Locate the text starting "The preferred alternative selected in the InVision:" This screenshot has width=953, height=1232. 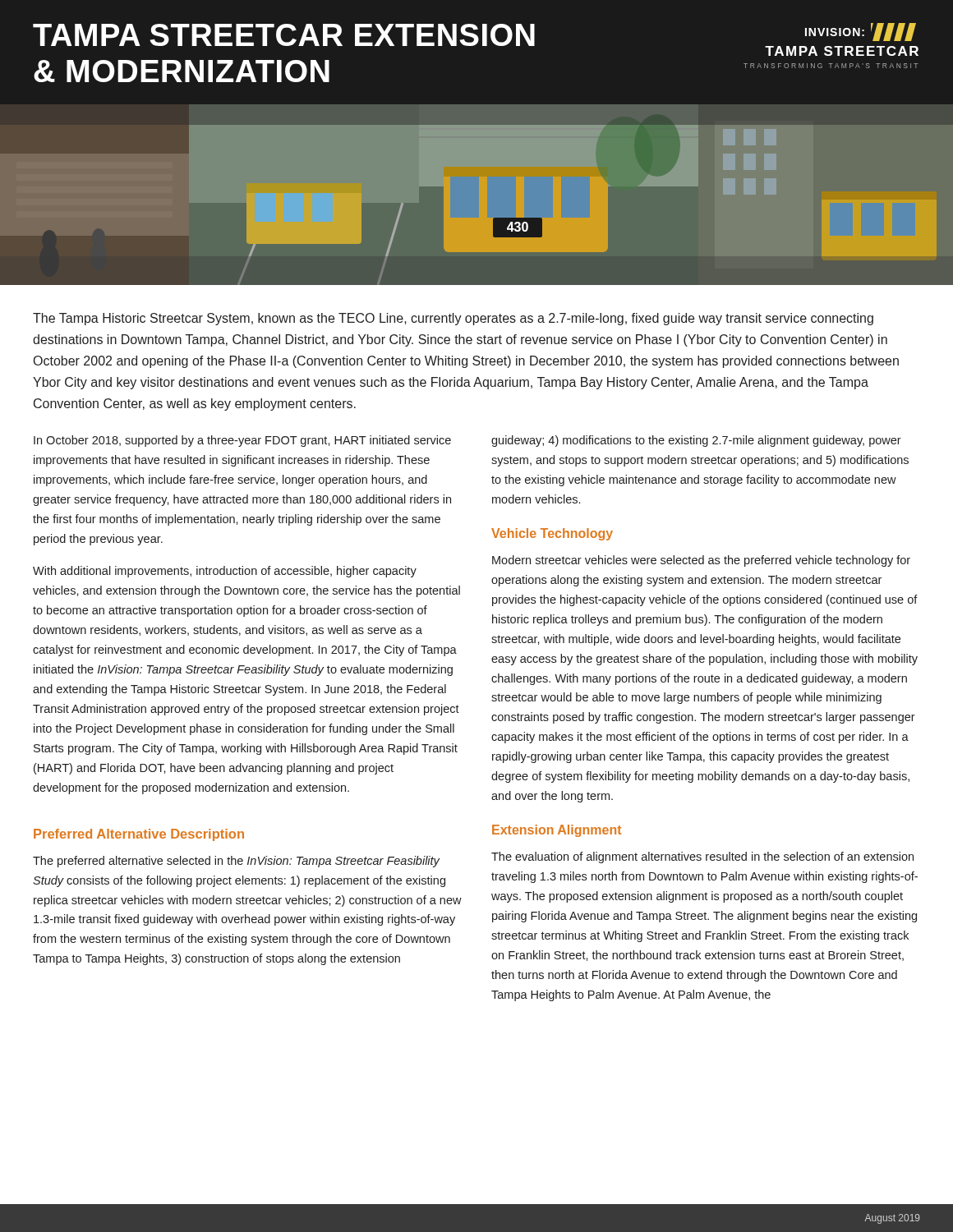247,910
